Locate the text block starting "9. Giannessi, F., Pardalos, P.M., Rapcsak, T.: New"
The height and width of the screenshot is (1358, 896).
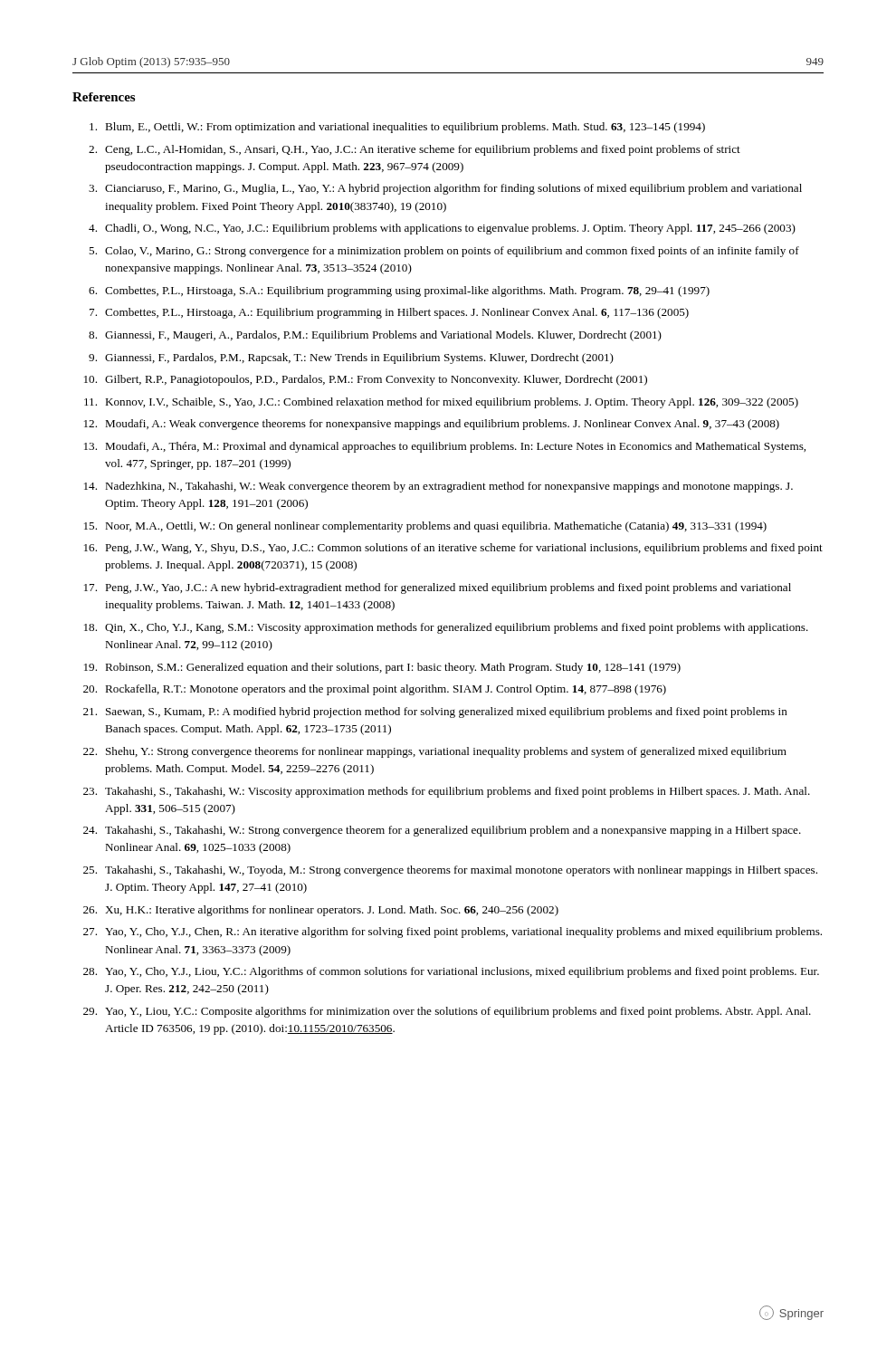tap(448, 357)
